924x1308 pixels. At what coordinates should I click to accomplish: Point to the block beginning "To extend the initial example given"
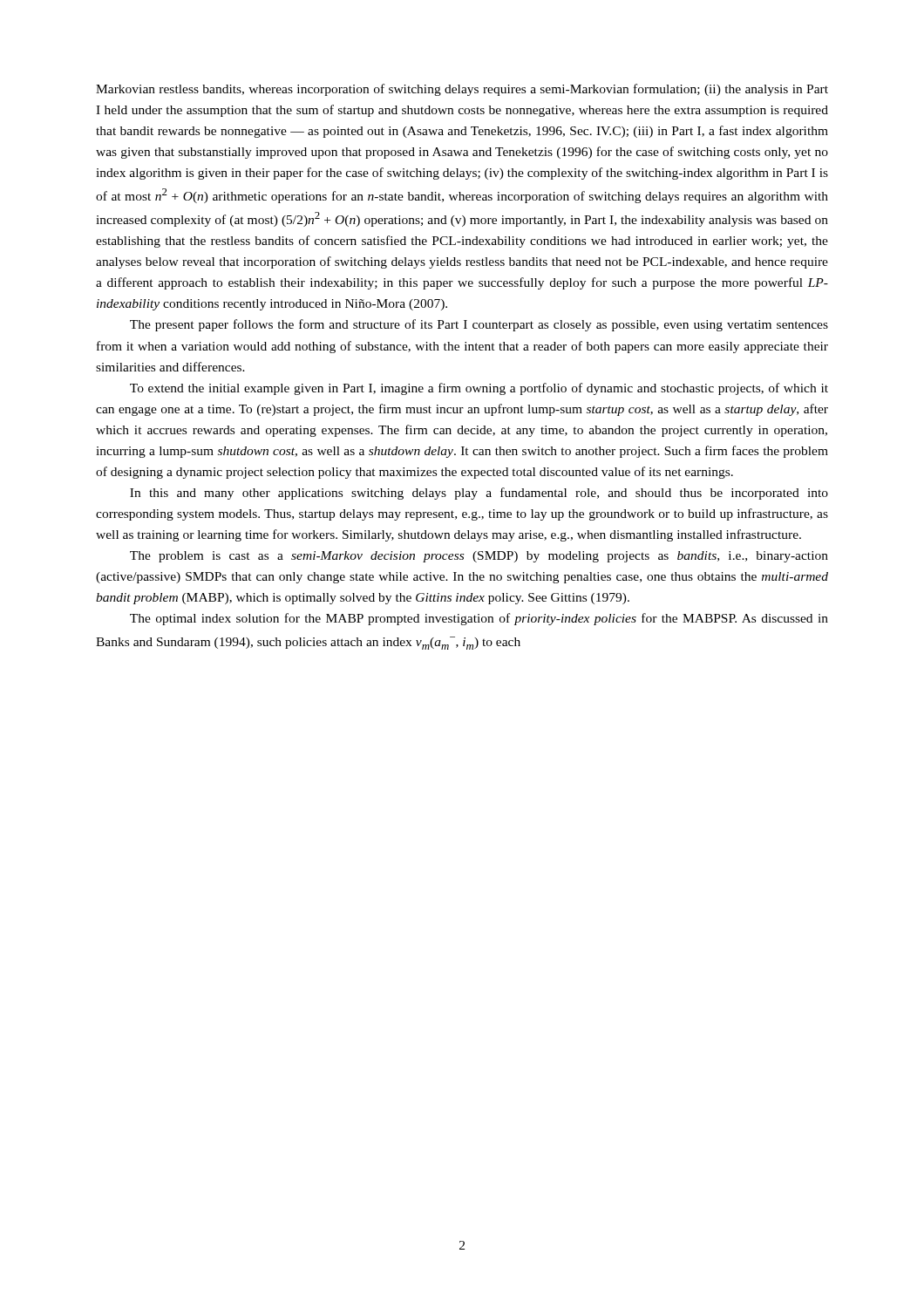click(x=462, y=430)
